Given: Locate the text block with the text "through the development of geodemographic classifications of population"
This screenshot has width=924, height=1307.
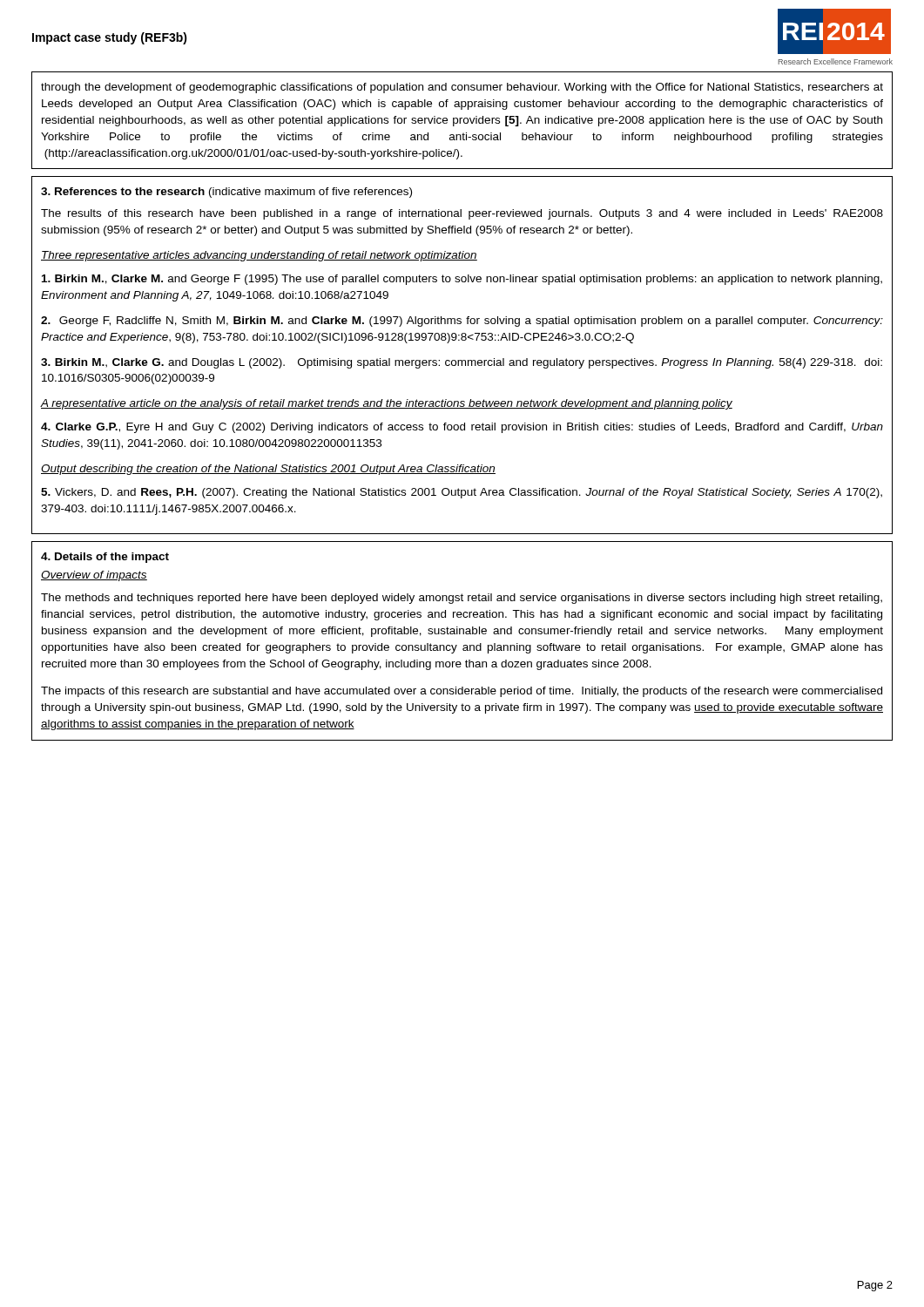Looking at the screenshot, I should click(x=462, y=120).
